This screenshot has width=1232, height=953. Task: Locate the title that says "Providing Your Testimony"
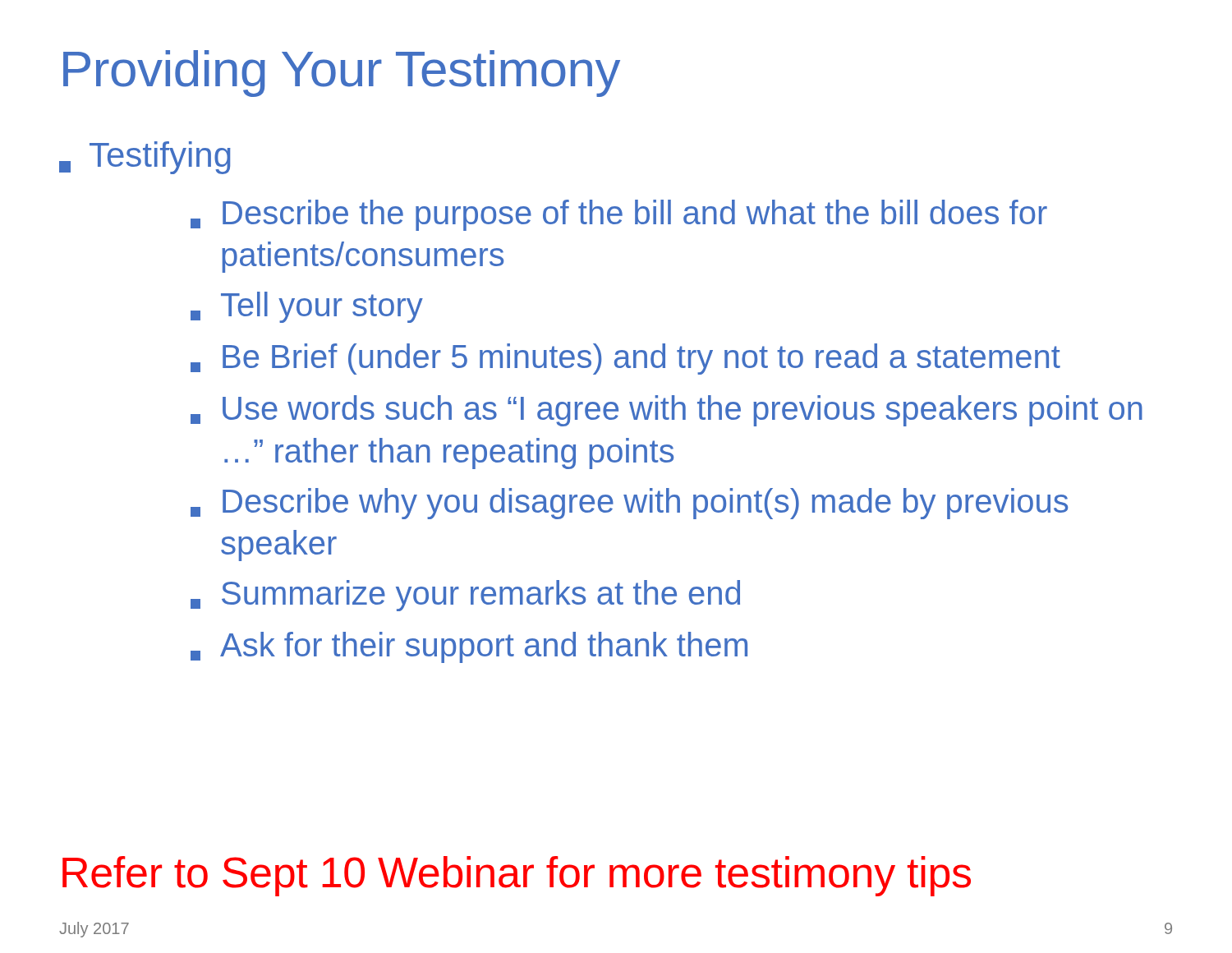click(x=340, y=69)
